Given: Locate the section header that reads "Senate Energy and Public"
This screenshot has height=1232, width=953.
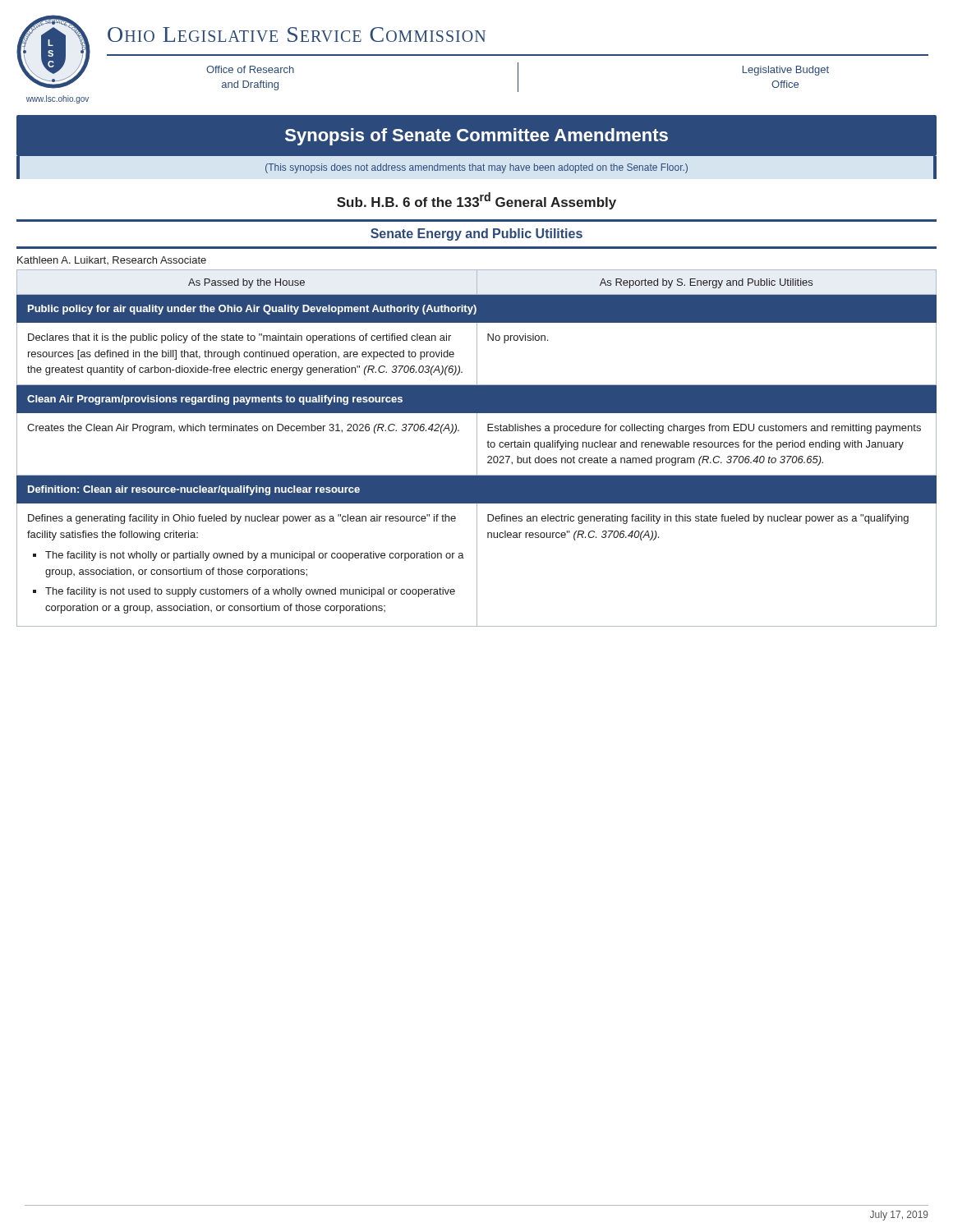Looking at the screenshot, I should [x=476, y=233].
